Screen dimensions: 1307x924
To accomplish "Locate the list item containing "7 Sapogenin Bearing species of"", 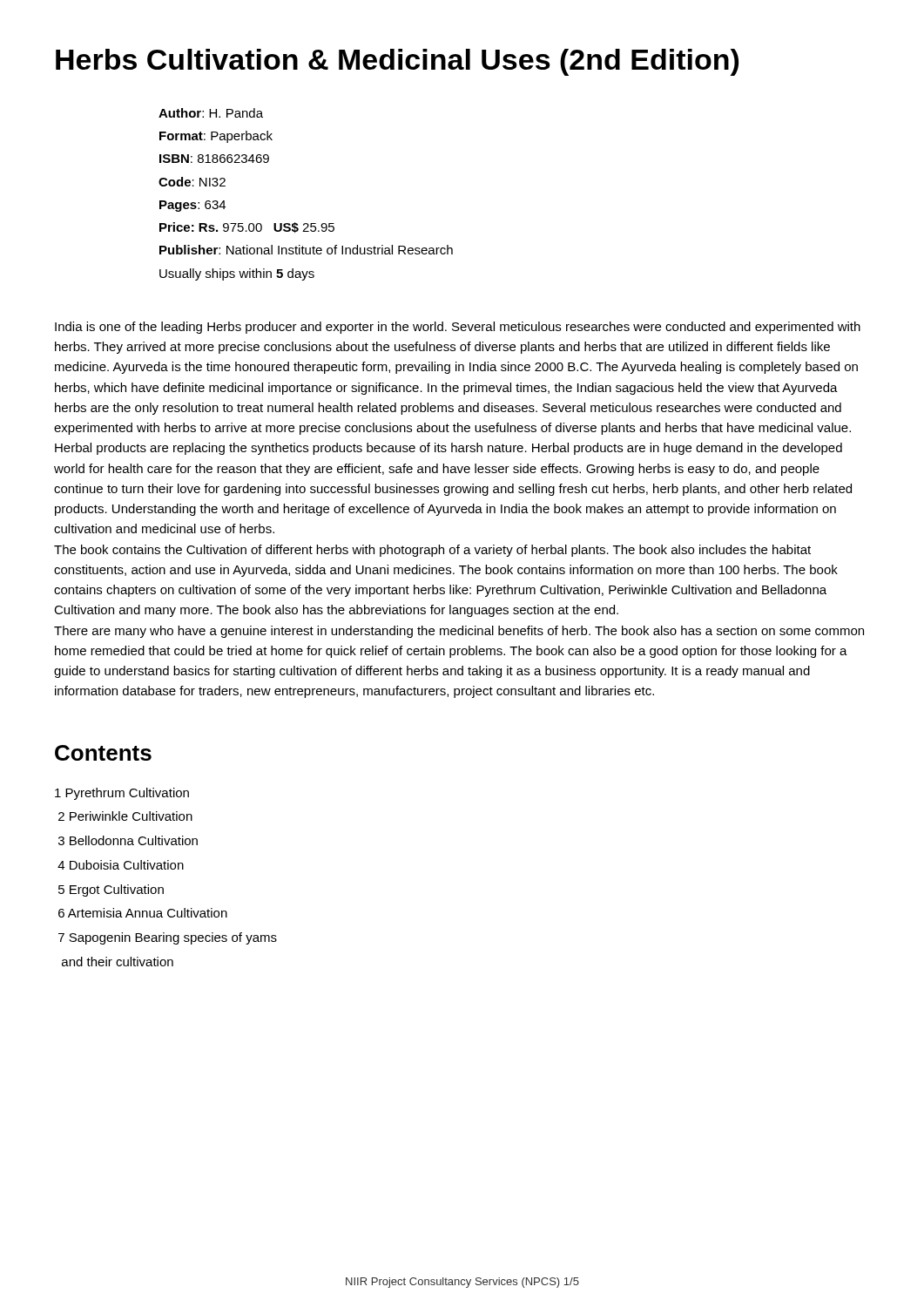I will pos(165,949).
